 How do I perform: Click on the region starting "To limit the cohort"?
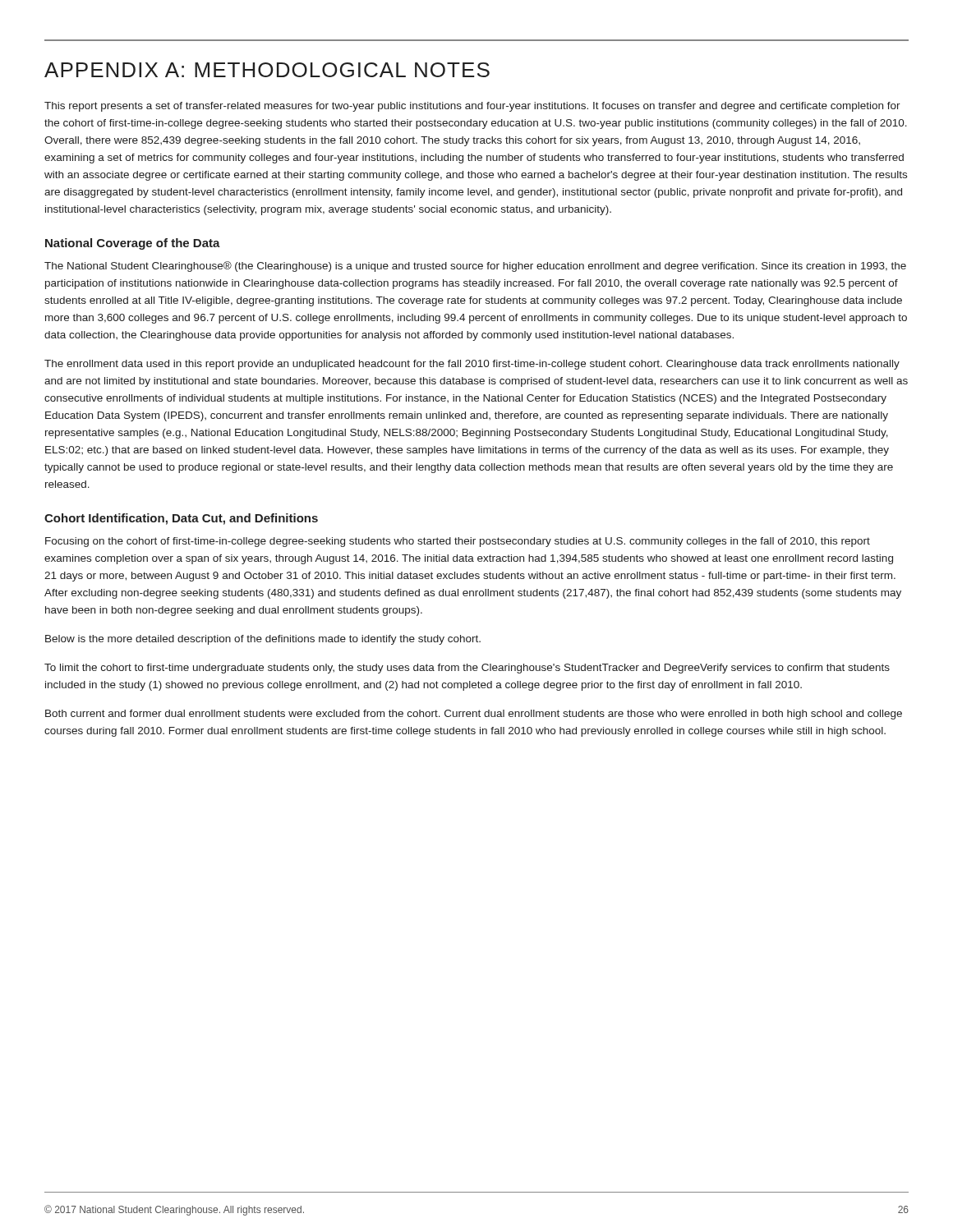[467, 676]
